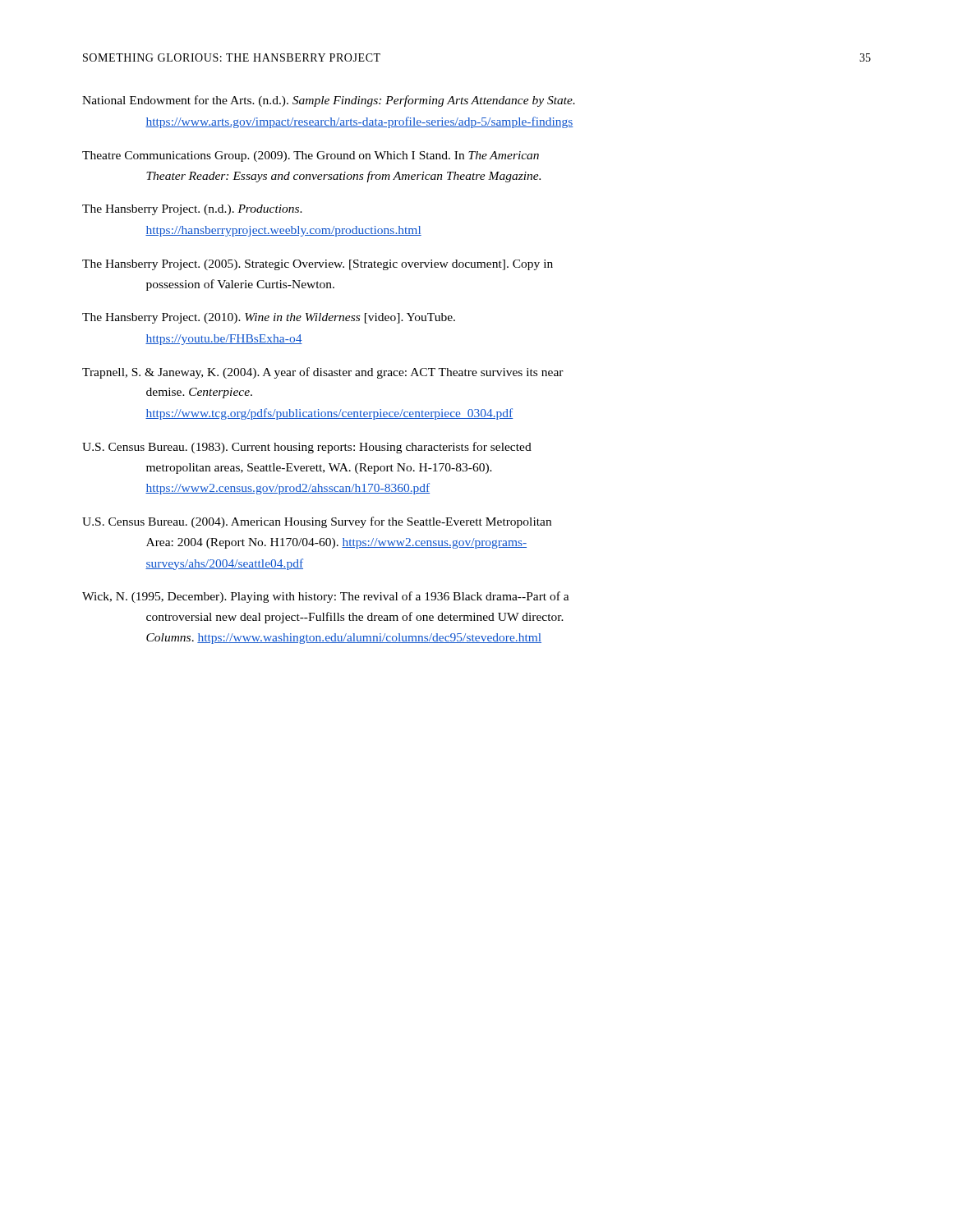953x1232 pixels.
Task: Click on the list item with the text "The Hansberry Project. (2010)."
Action: click(x=269, y=318)
